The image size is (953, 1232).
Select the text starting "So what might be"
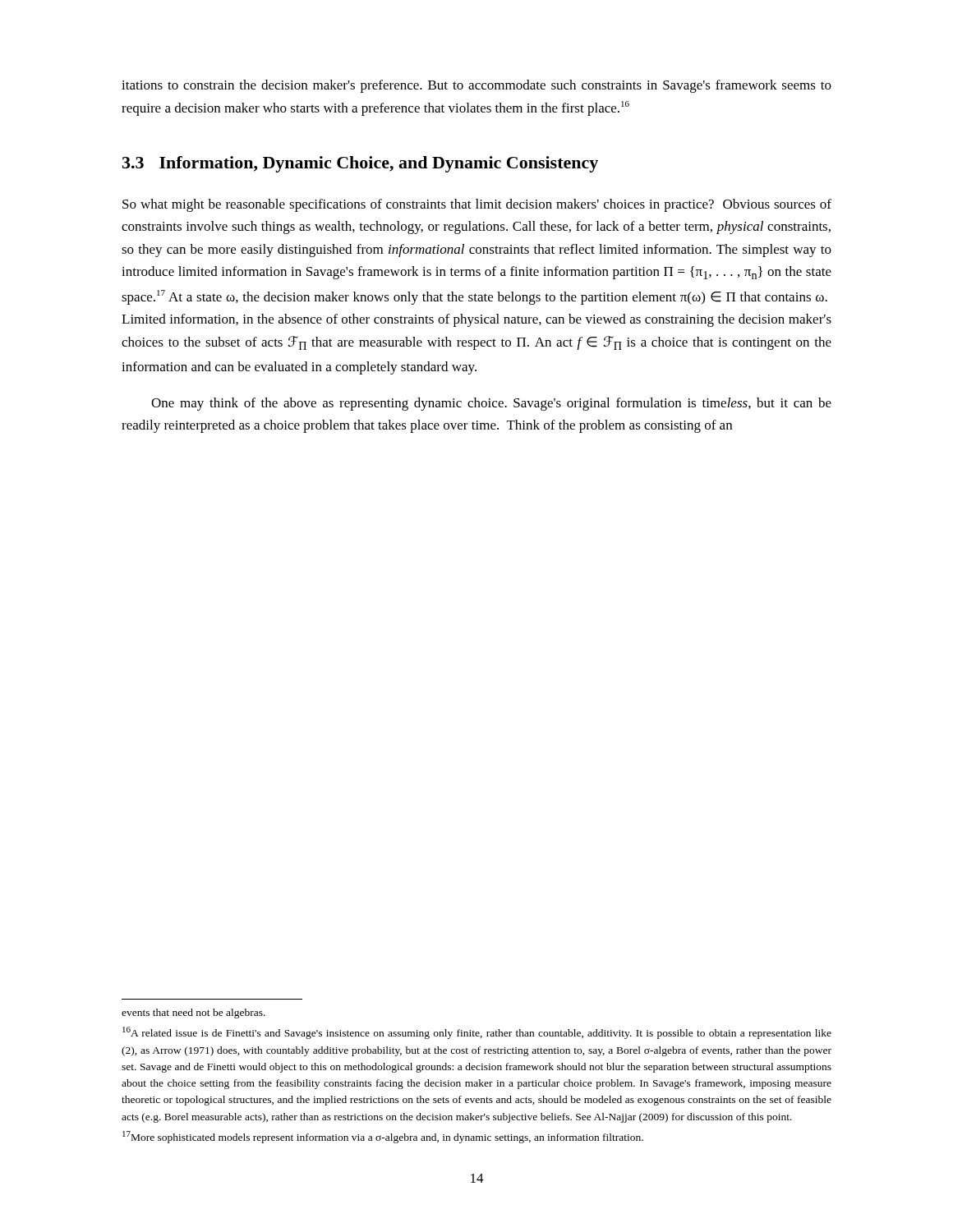tap(476, 285)
